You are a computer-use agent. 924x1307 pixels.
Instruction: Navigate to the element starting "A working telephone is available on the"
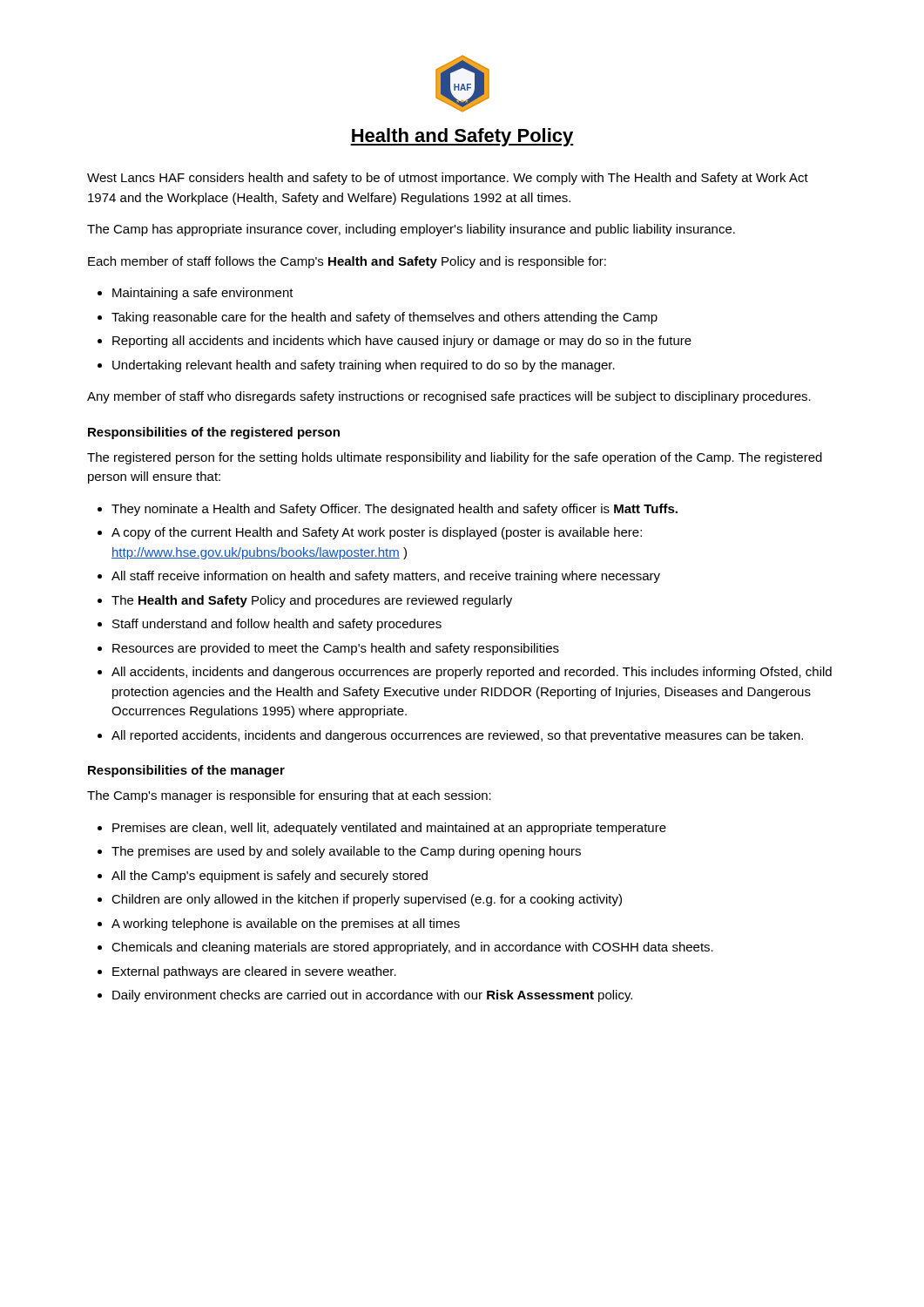tap(286, 923)
